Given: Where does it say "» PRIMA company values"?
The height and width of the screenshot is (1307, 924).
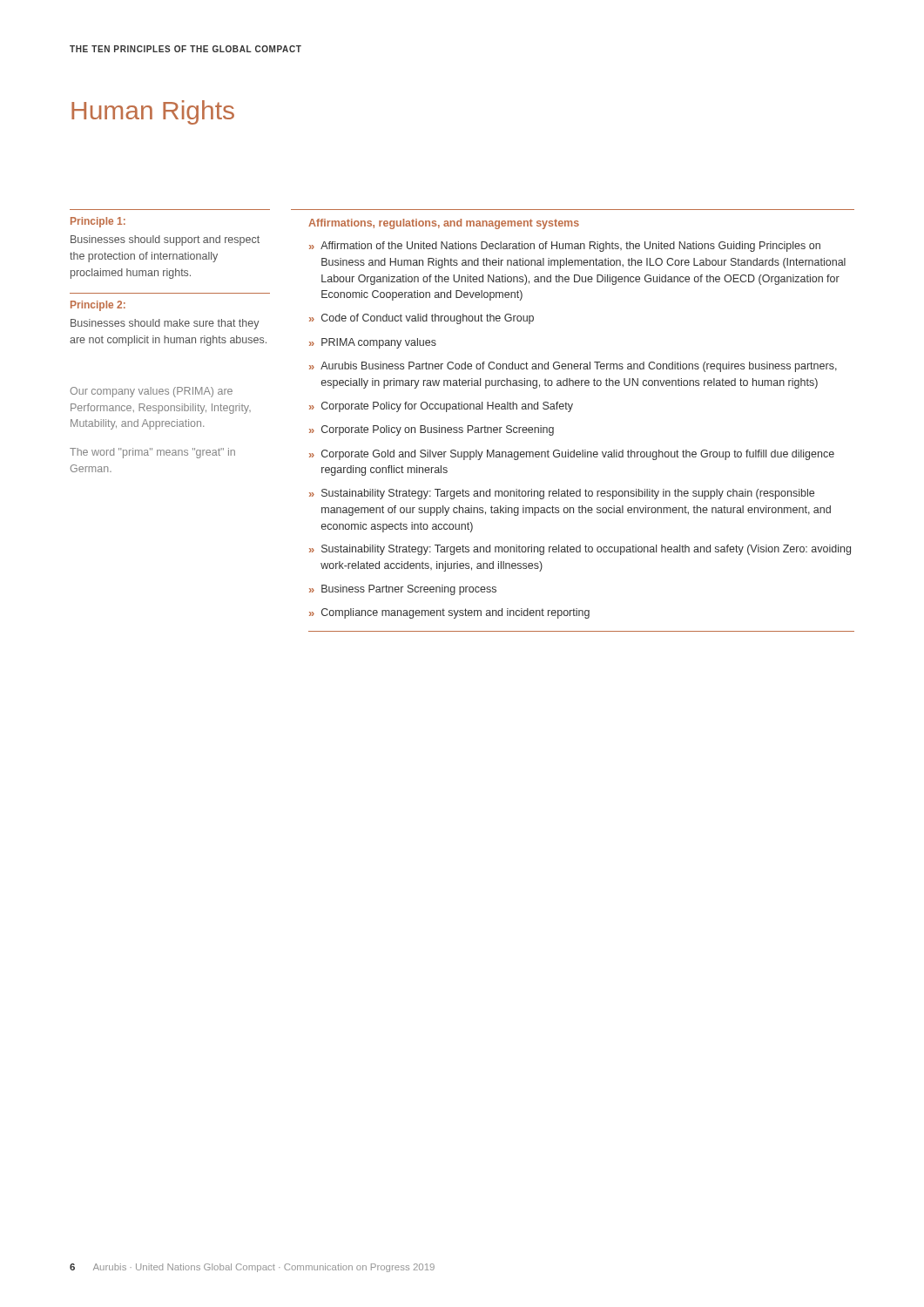Looking at the screenshot, I should click(x=372, y=343).
